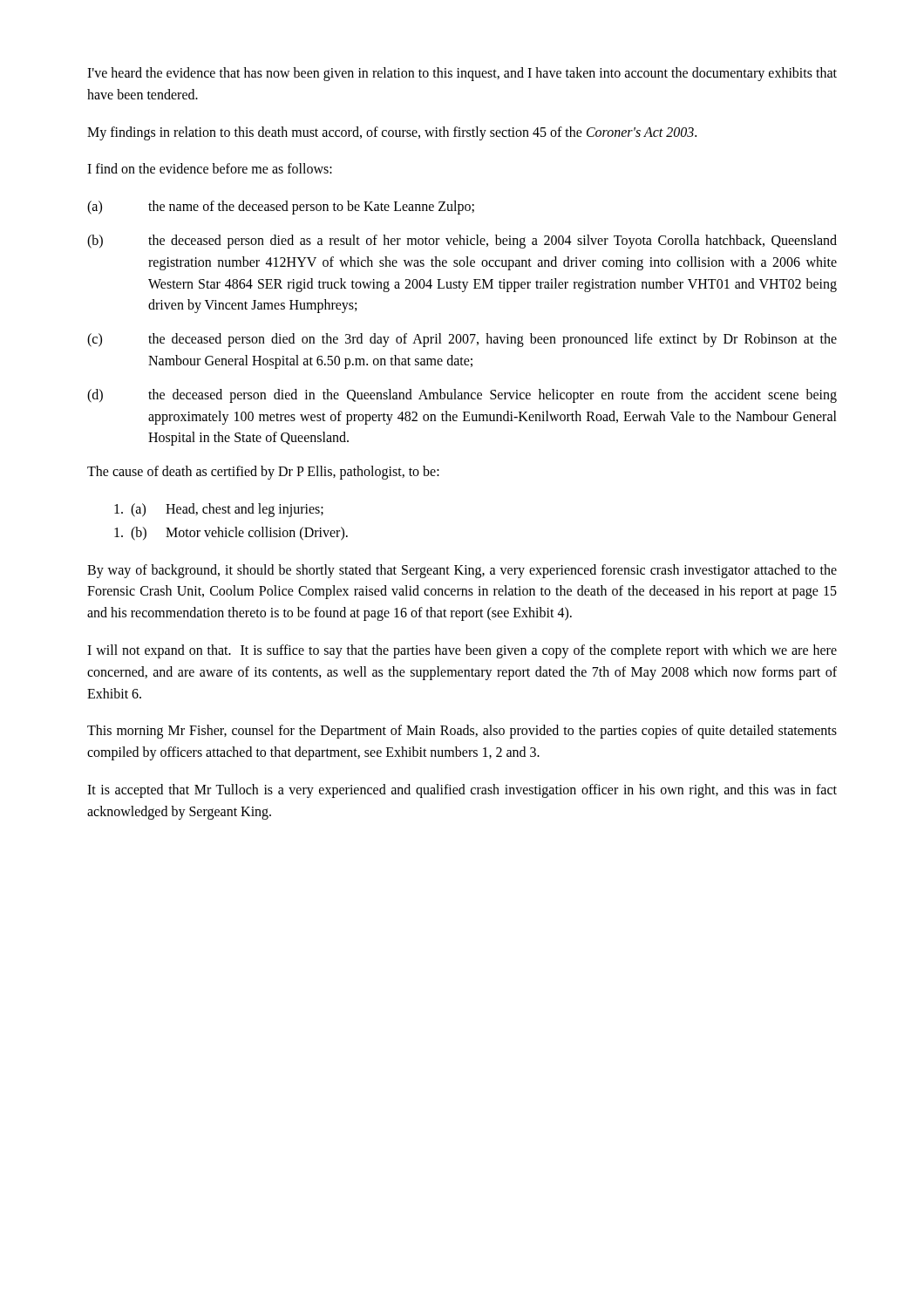Select the text block starting "The cause of death as certified by"

tap(264, 471)
